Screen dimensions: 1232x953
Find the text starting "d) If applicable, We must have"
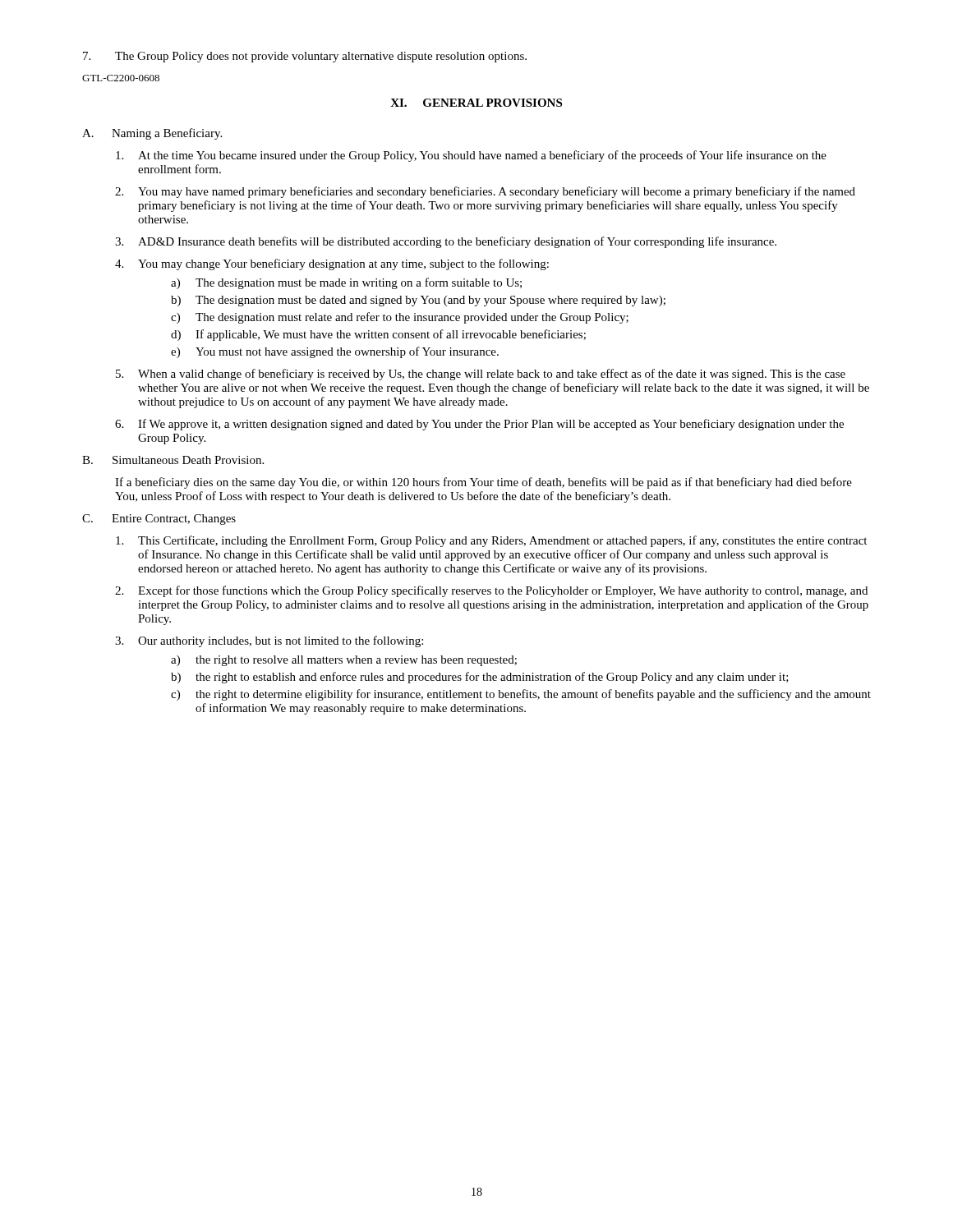click(379, 335)
